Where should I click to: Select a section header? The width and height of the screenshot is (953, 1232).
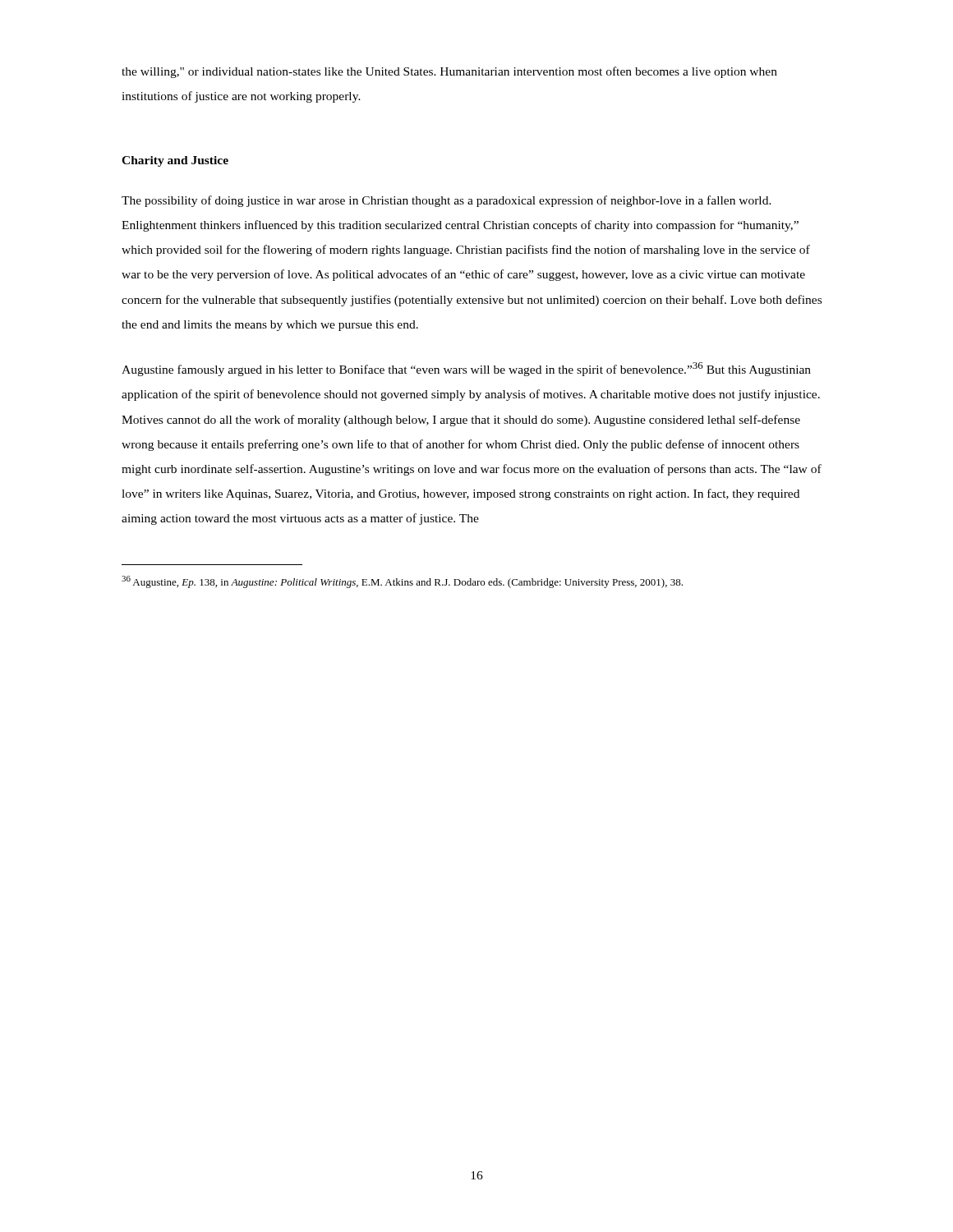[x=175, y=160]
